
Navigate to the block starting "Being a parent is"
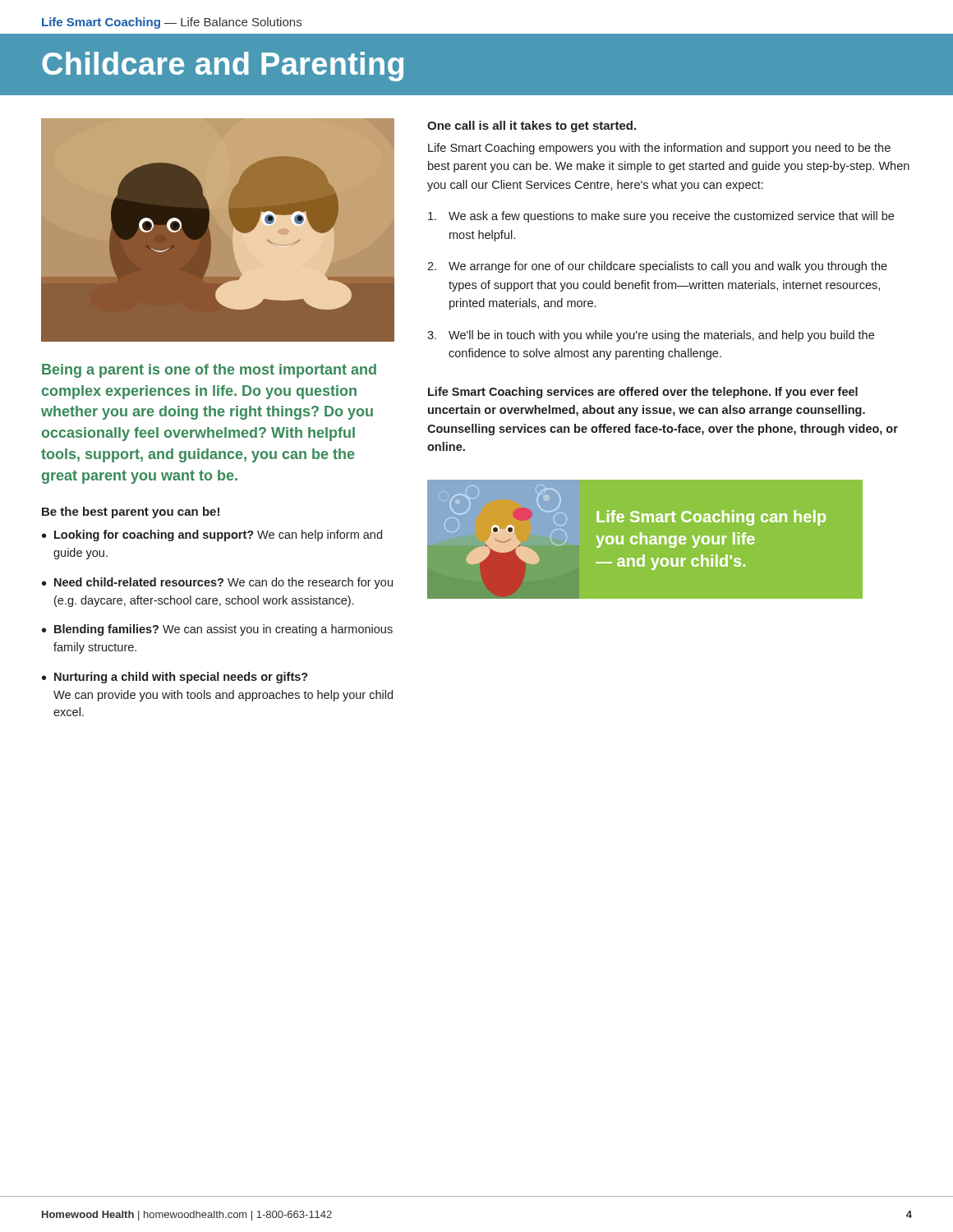[209, 422]
